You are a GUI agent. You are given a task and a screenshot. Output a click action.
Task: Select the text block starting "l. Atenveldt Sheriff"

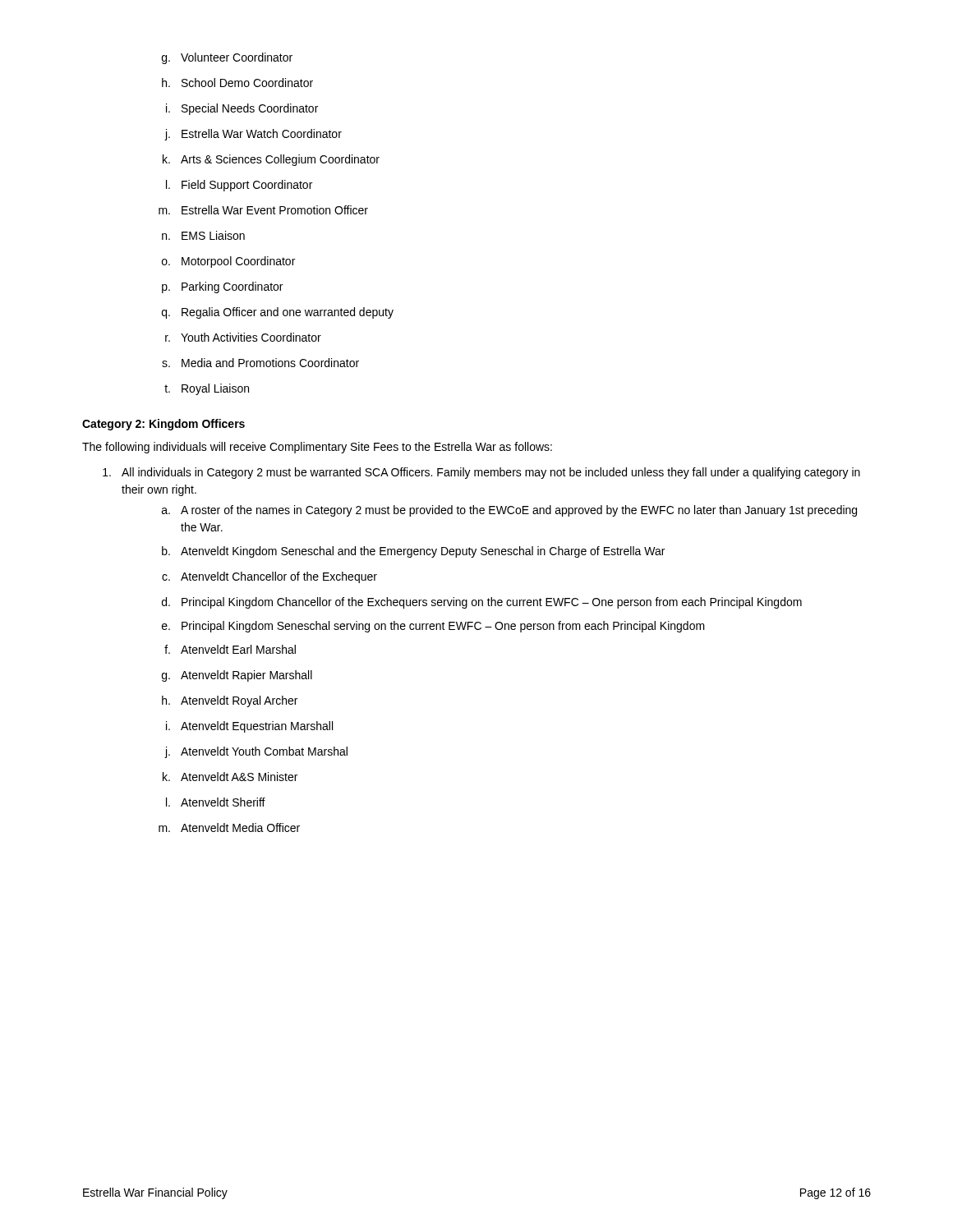pyautogui.click(x=216, y=802)
